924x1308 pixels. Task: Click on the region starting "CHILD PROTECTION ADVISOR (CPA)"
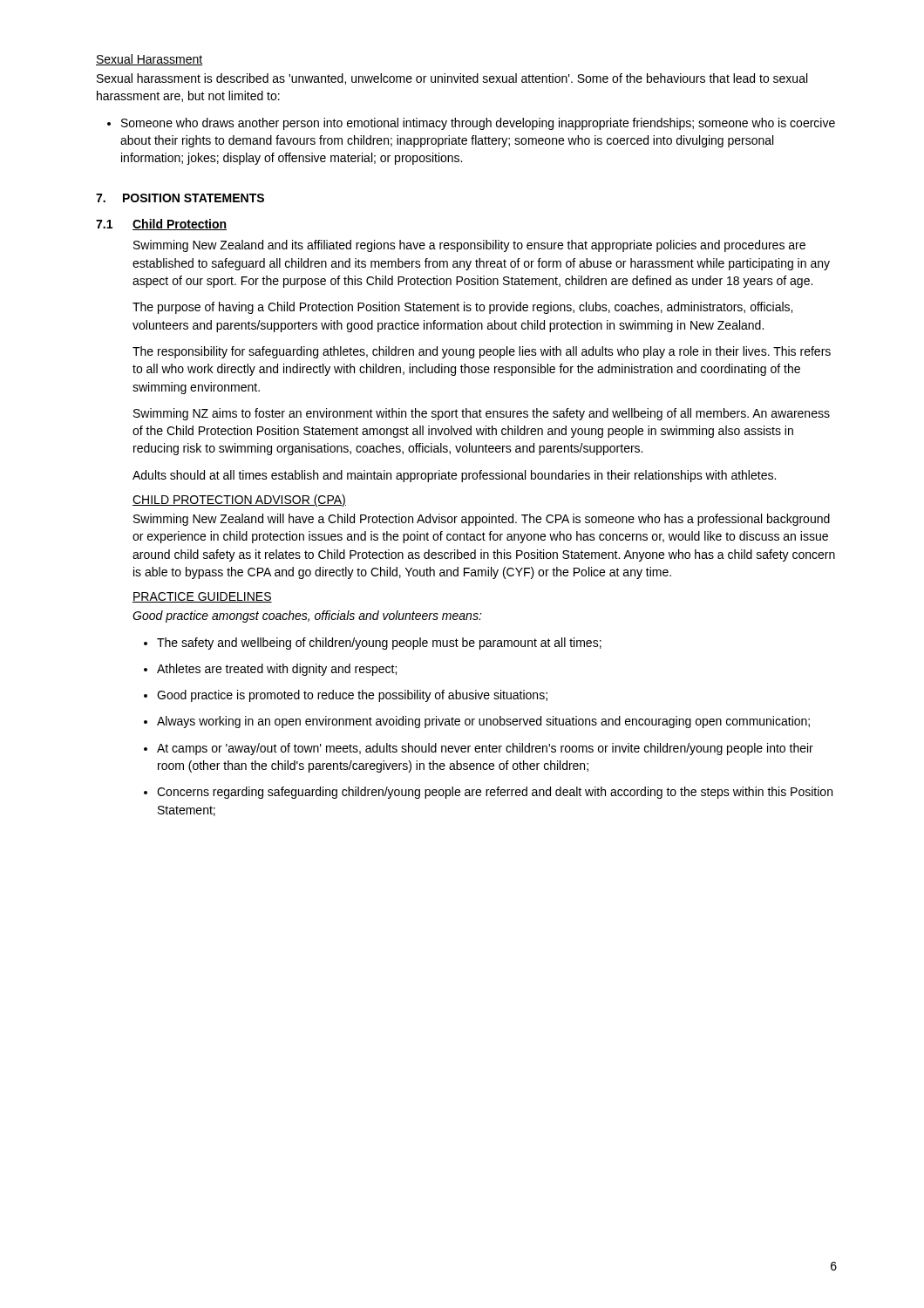tap(239, 500)
